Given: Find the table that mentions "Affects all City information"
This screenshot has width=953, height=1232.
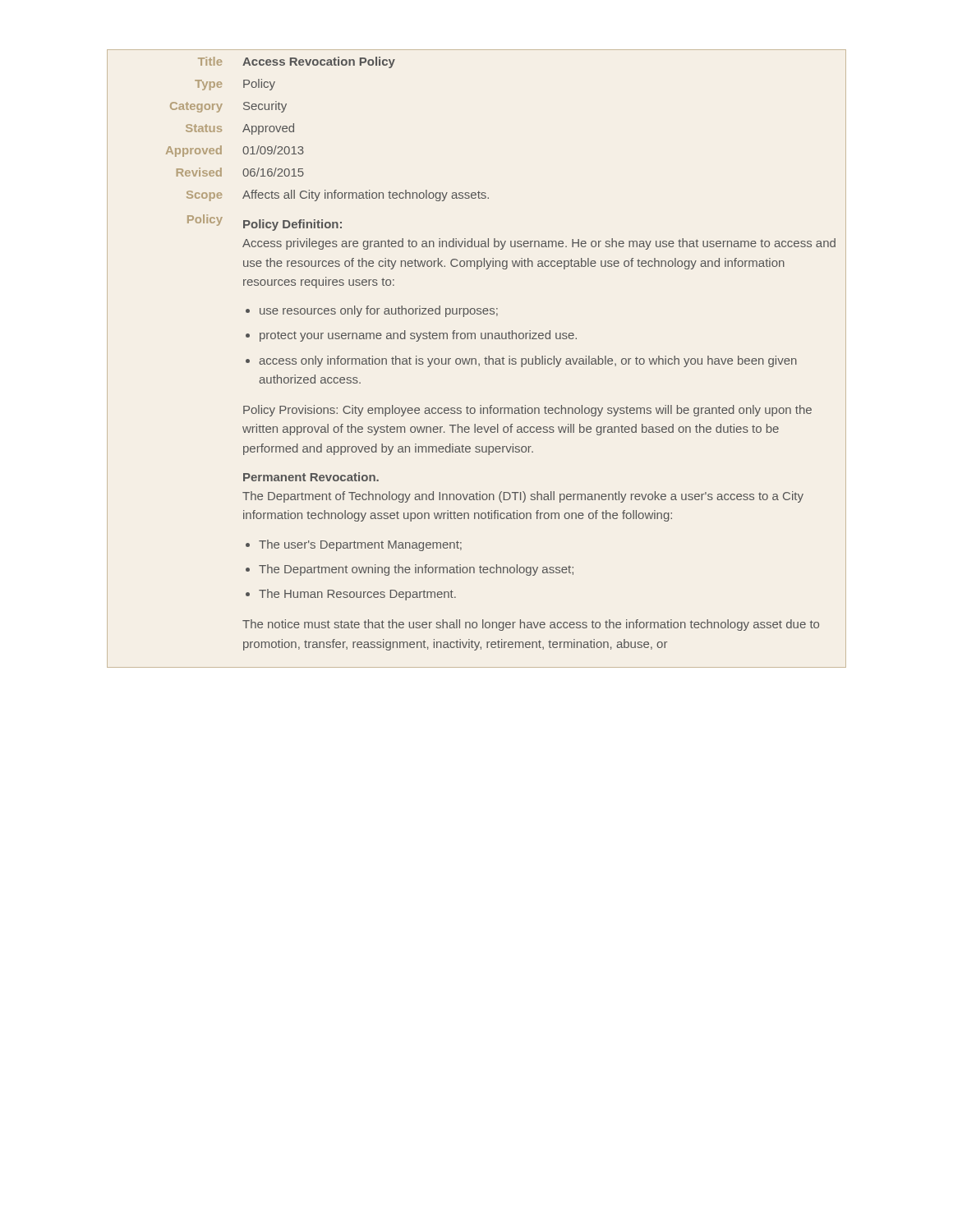Looking at the screenshot, I should (476, 358).
